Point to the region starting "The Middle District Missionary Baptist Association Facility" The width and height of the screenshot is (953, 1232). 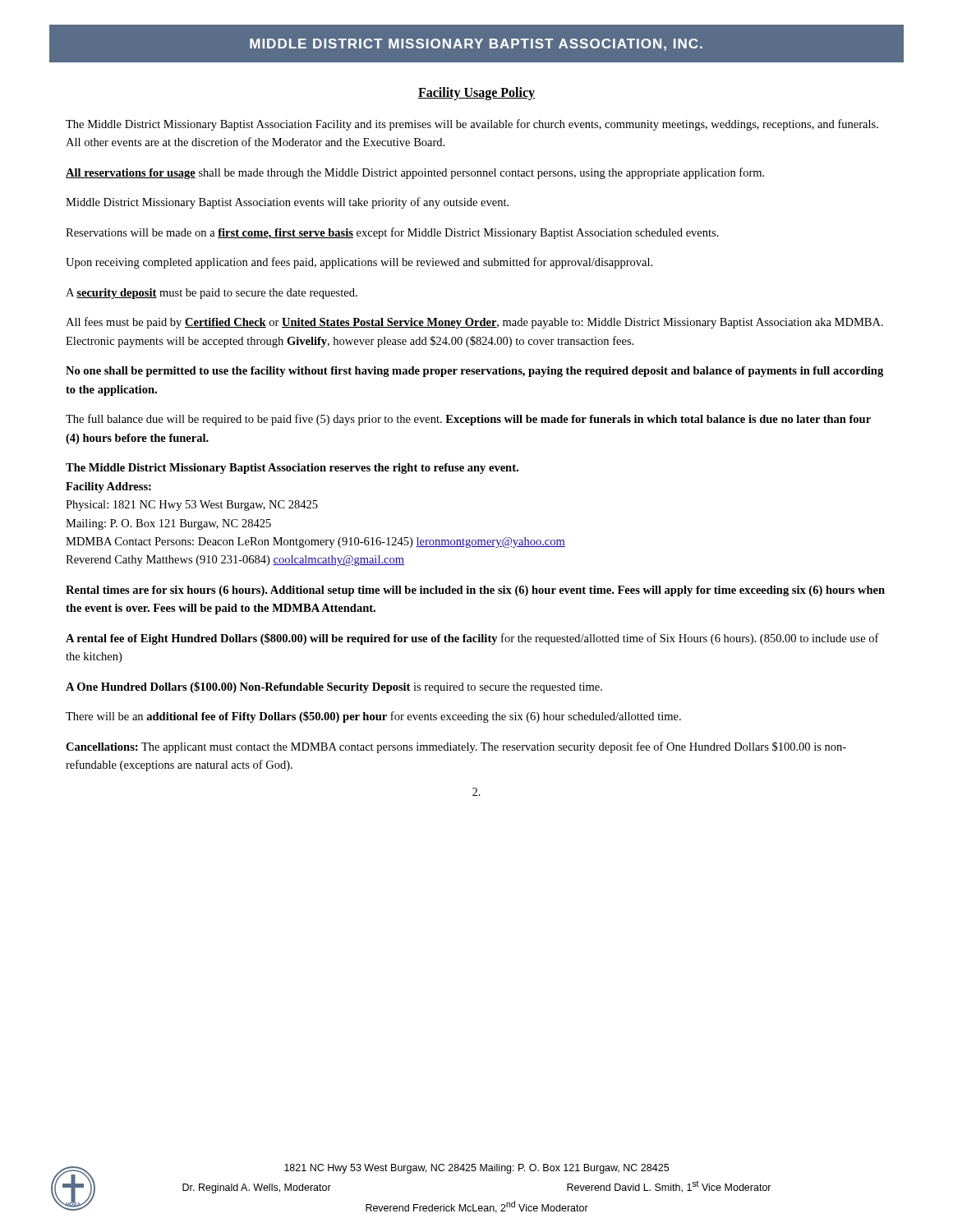coord(472,133)
